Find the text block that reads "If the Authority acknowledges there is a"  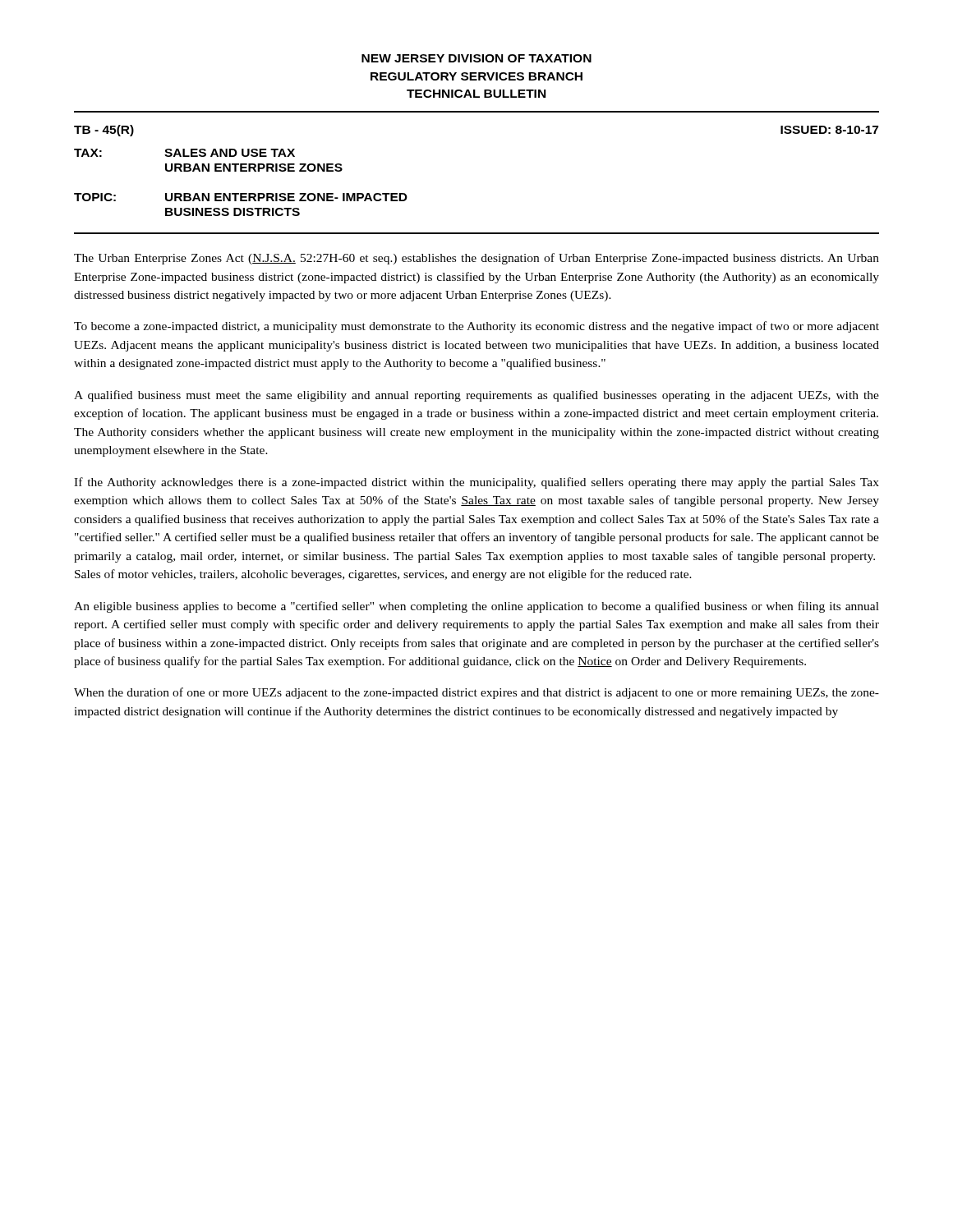476,528
